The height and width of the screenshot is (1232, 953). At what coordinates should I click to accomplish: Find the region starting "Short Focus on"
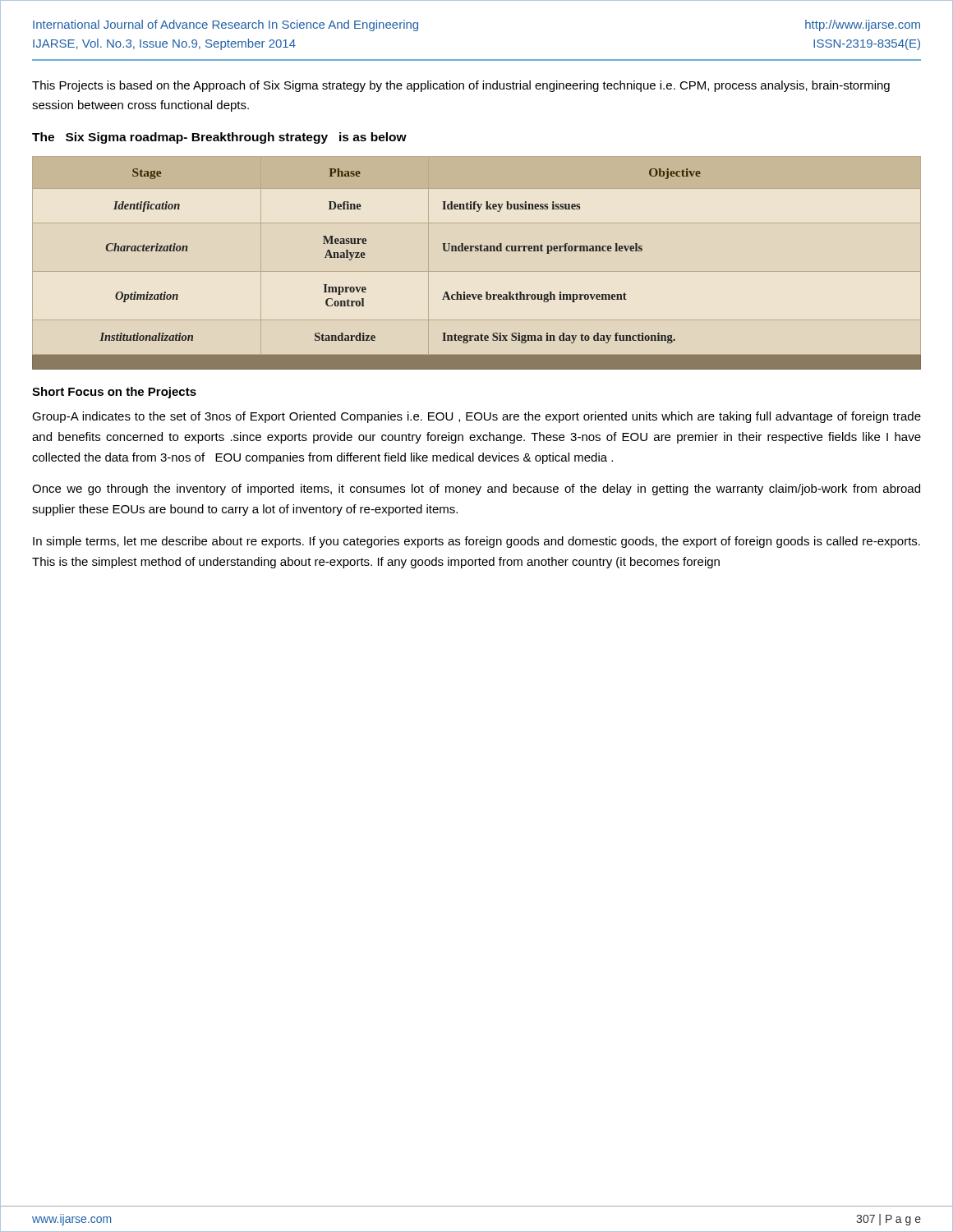(114, 391)
